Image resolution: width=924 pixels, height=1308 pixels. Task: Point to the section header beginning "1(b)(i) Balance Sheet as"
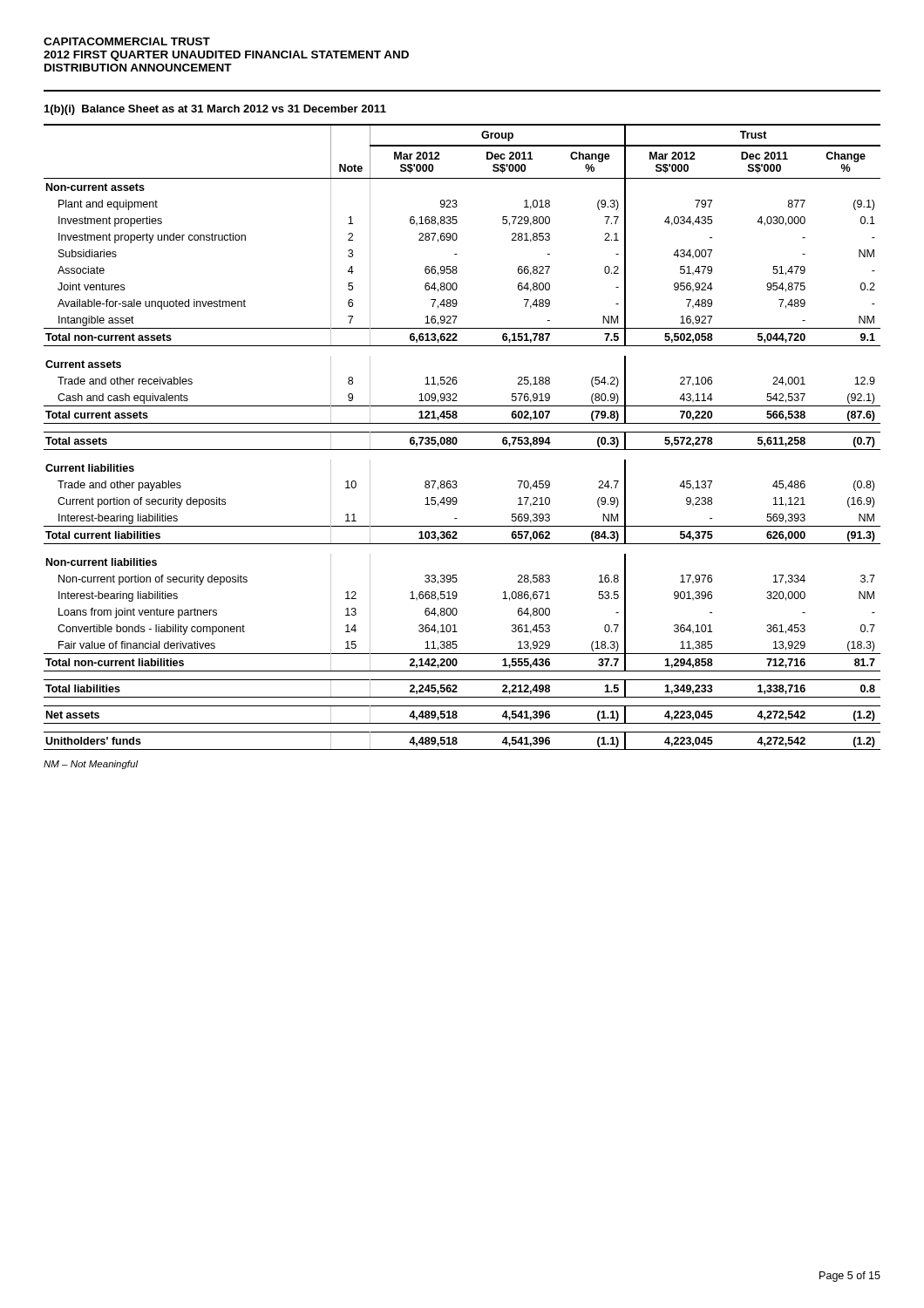(x=215, y=109)
